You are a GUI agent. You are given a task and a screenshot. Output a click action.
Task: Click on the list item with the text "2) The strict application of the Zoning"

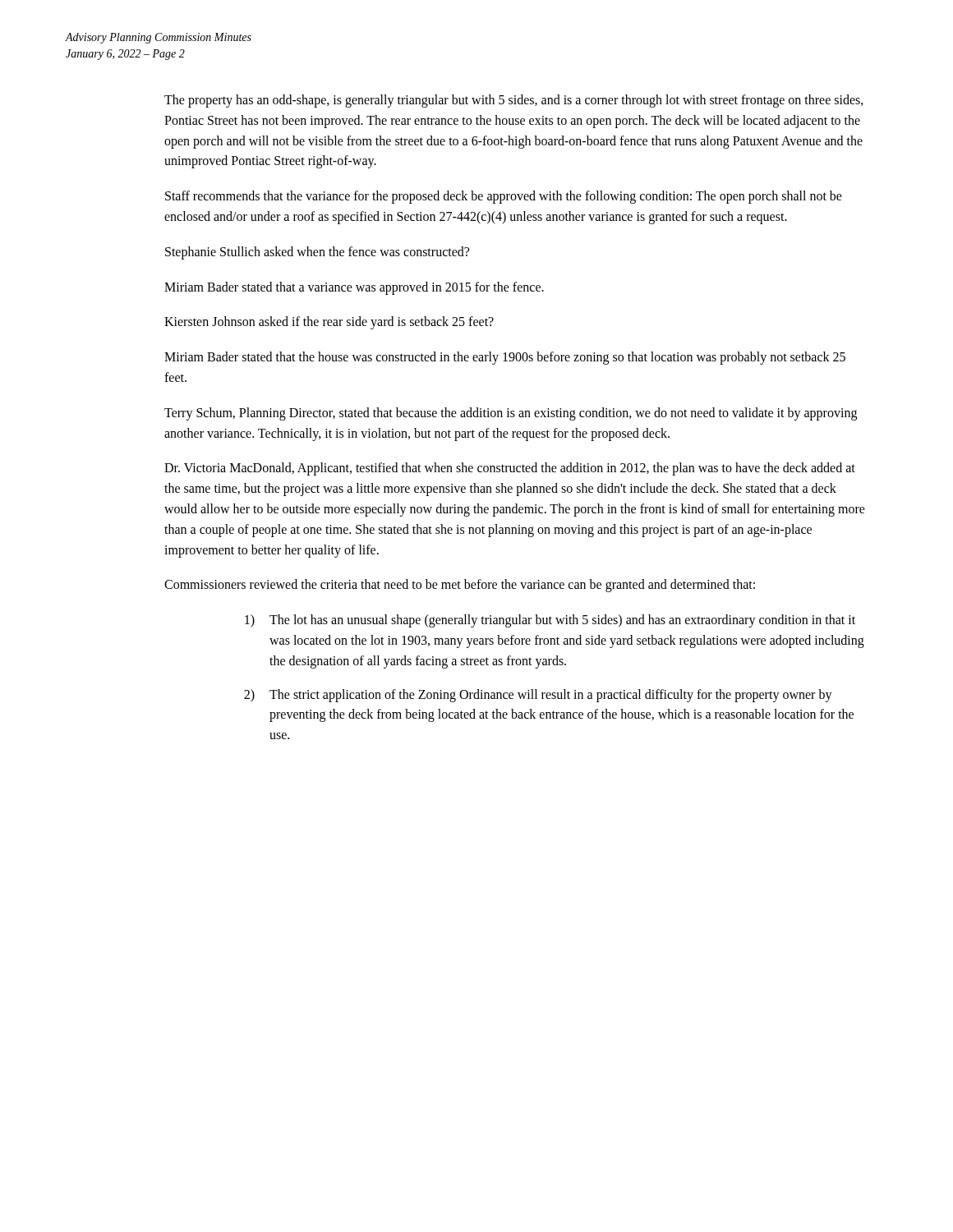[542, 715]
